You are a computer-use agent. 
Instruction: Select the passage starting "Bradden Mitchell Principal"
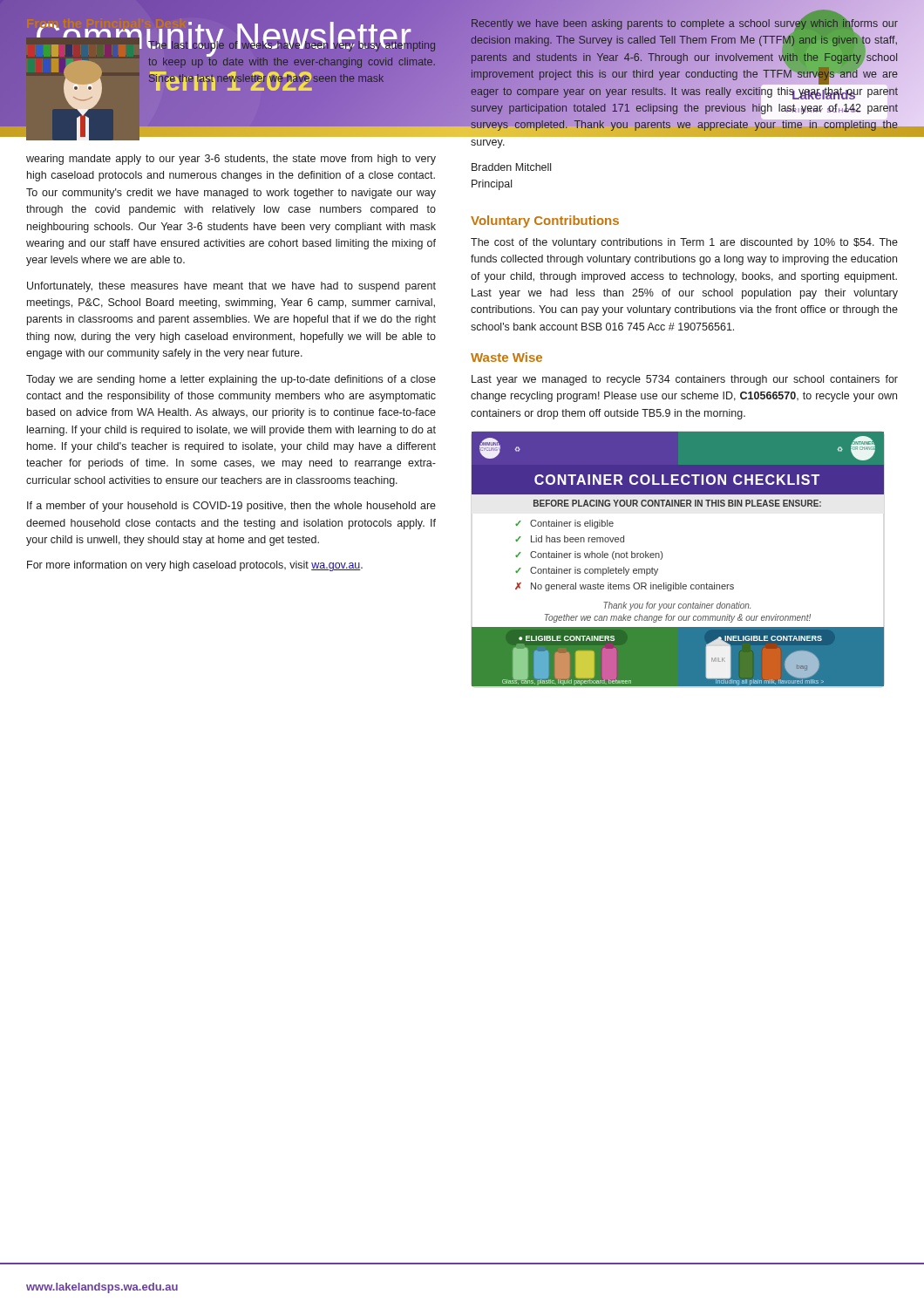[511, 176]
